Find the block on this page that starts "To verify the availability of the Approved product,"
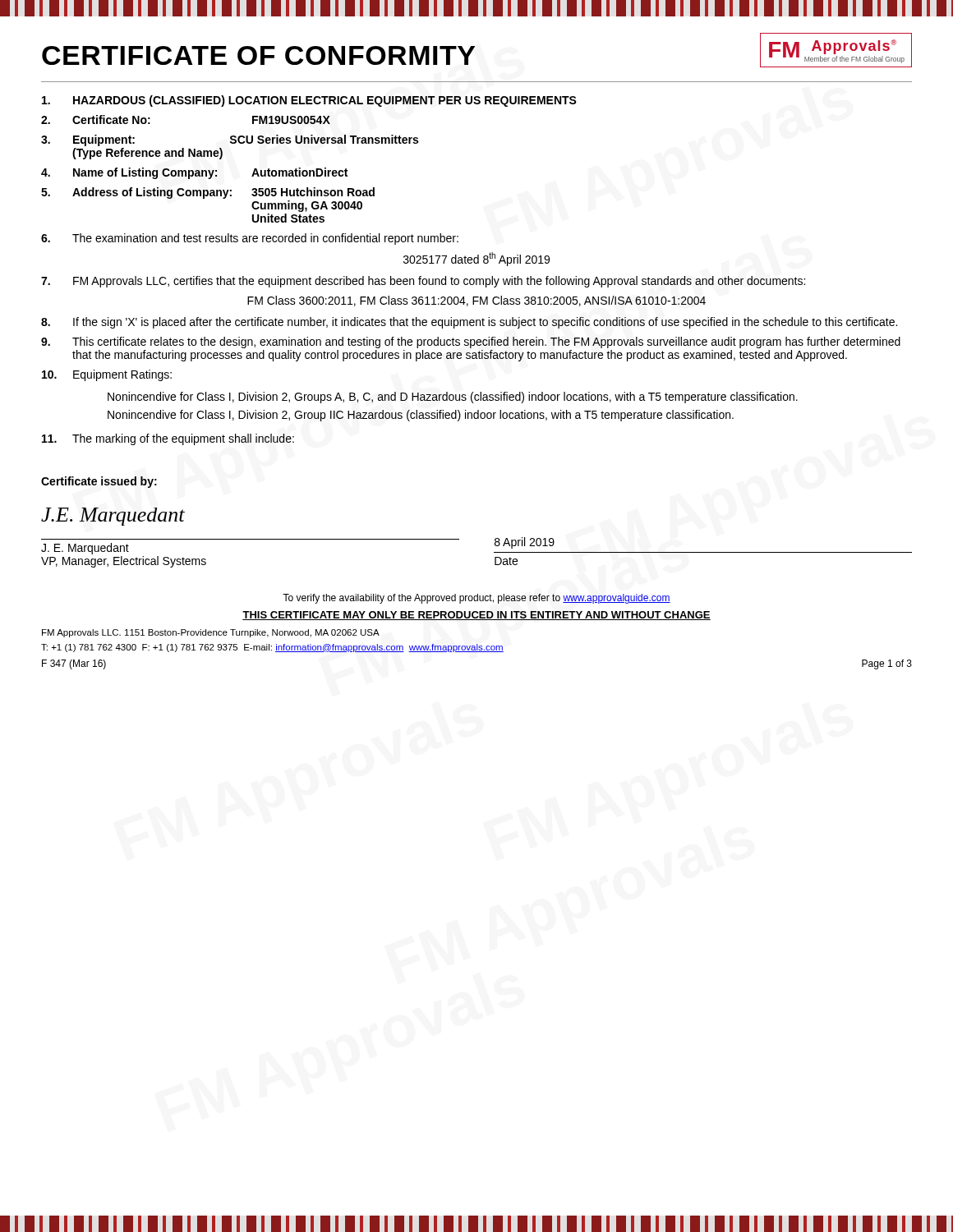This screenshot has height=1232, width=953. (476, 598)
